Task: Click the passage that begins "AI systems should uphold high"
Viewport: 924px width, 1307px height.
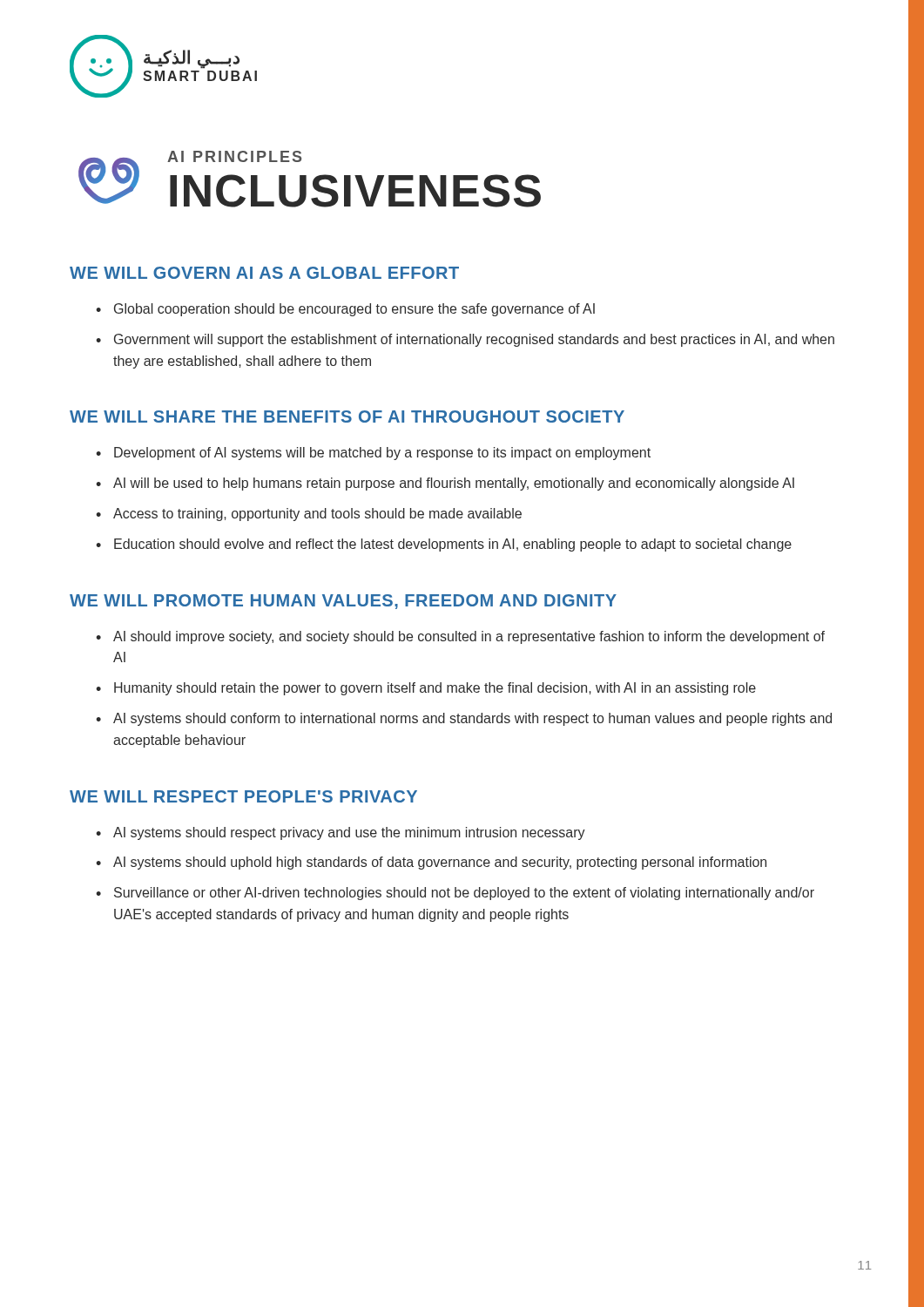Action: click(440, 862)
